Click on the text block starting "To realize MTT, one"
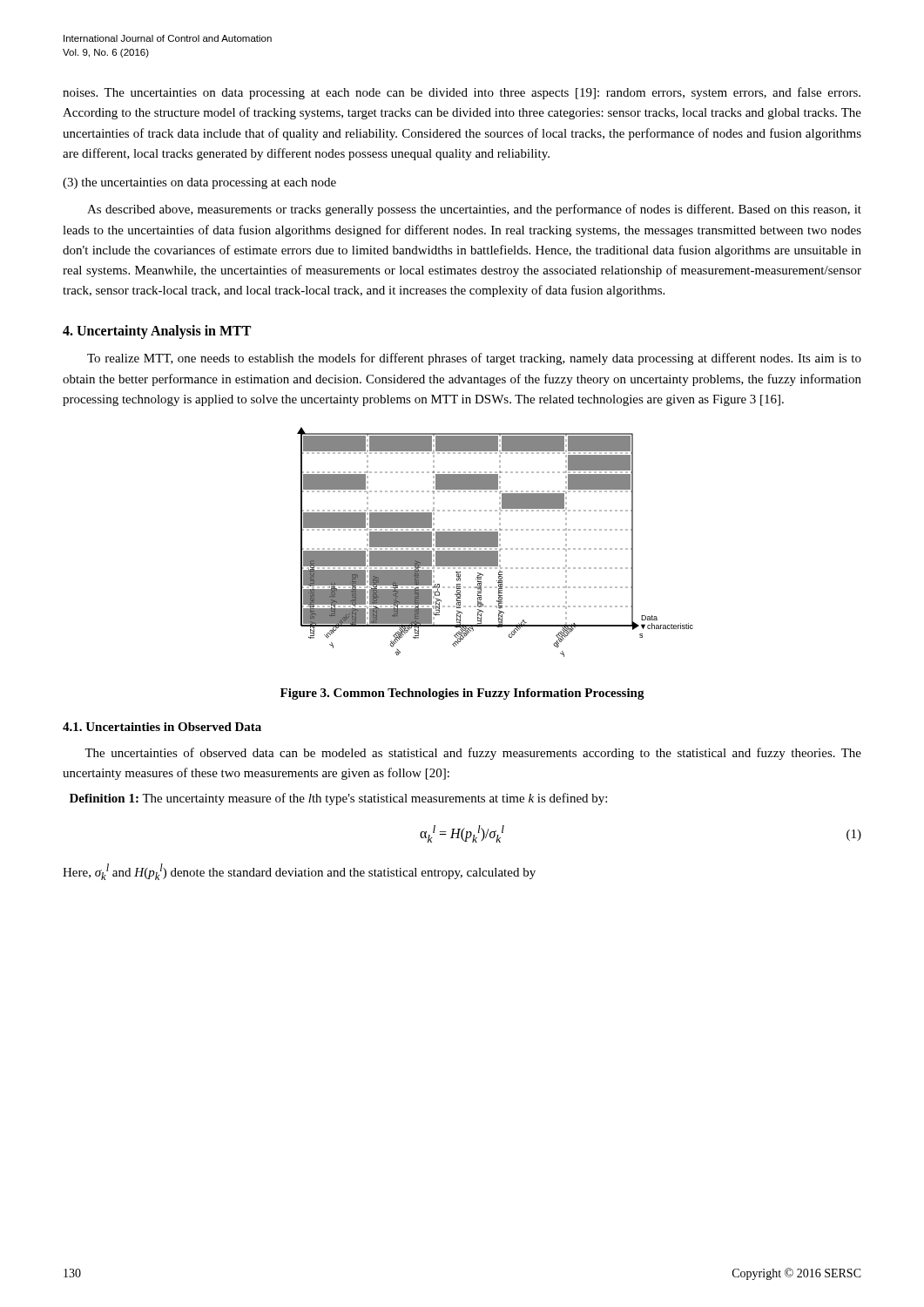Image resolution: width=924 pixels, height=1307 pixels. (x=462, y=379)
